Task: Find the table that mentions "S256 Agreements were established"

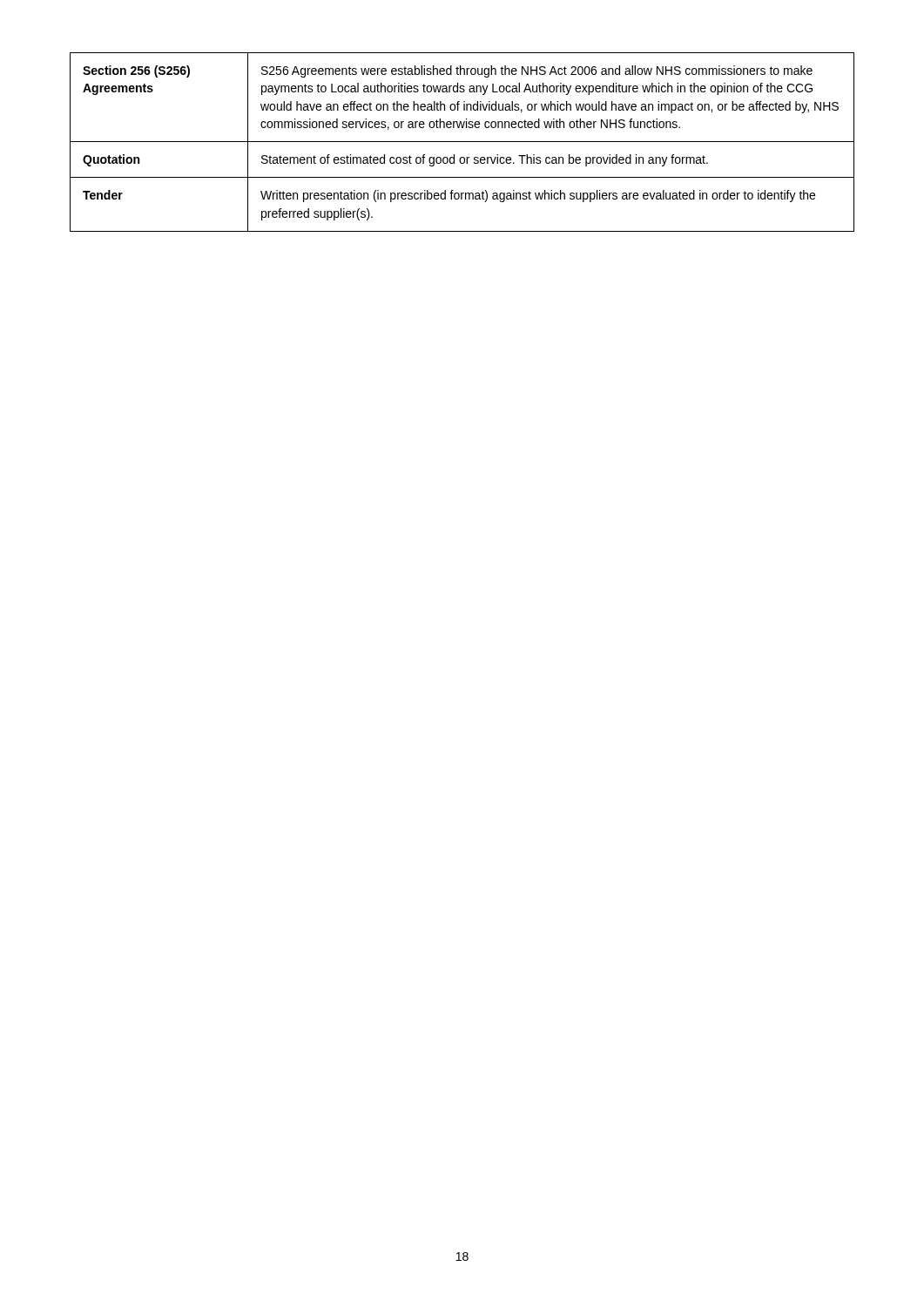Action: pyautogui.click(x=462, y=142)
